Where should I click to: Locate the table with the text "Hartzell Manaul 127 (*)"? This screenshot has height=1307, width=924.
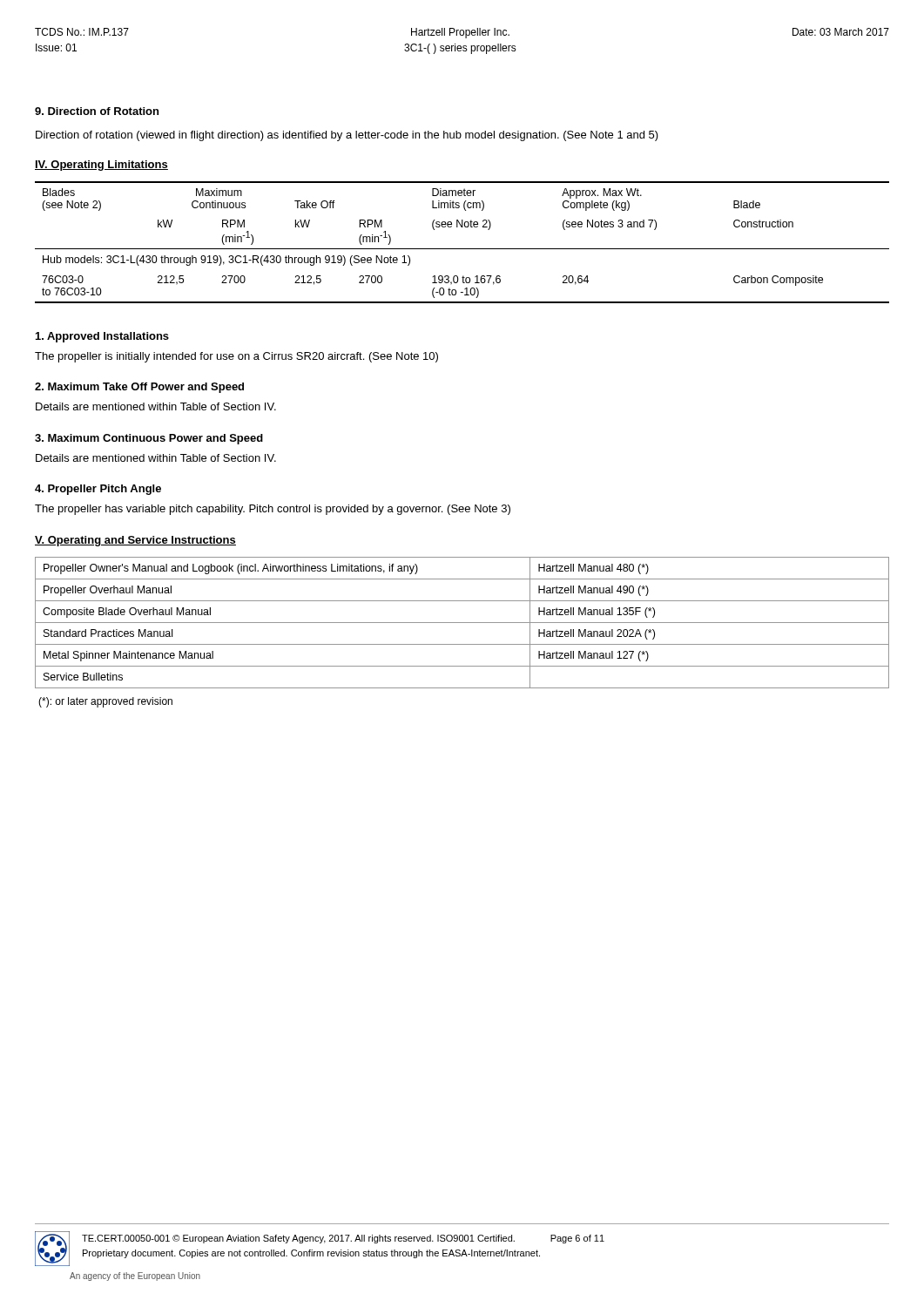click(462, 622)
